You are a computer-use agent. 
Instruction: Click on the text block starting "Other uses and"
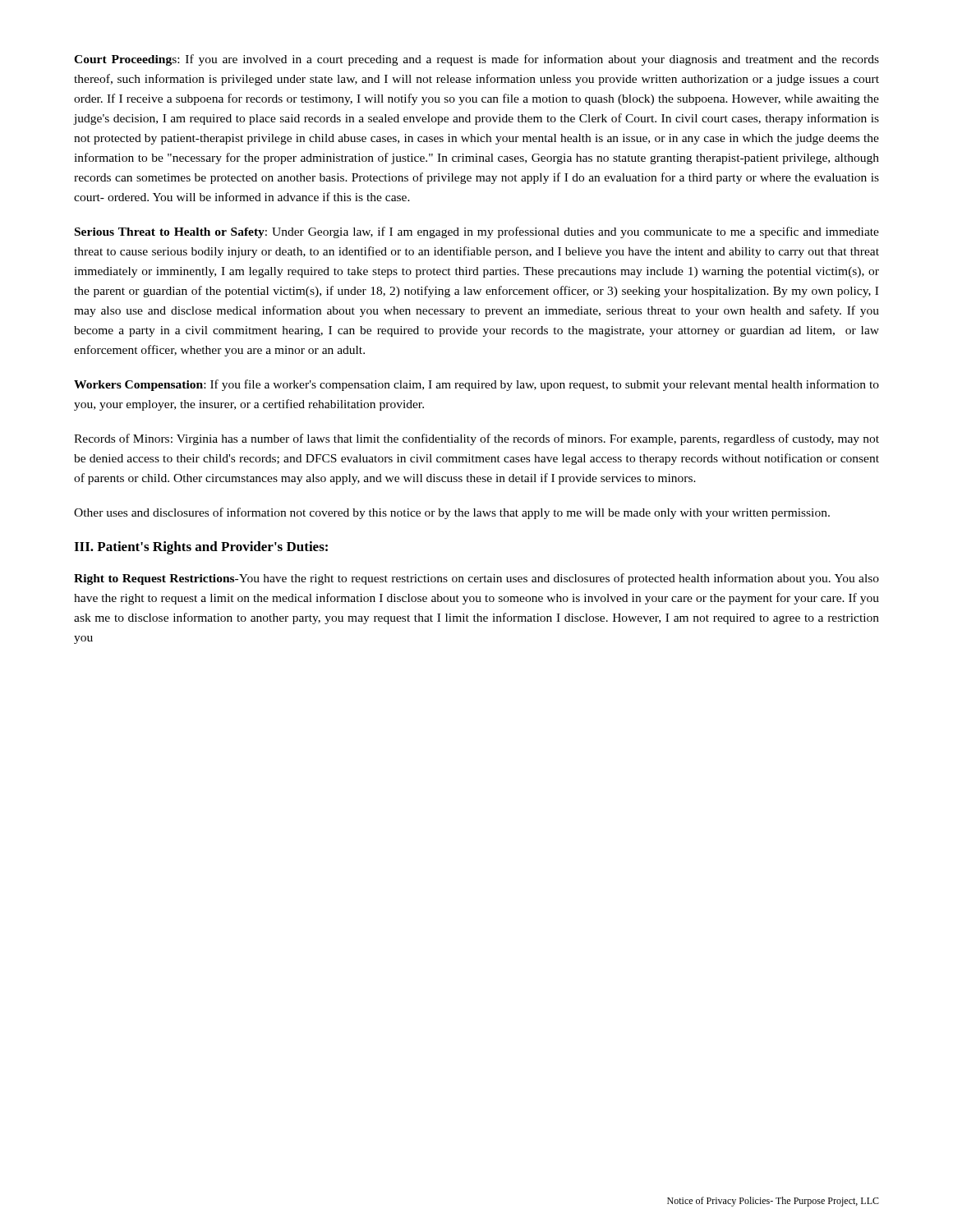pos(476,513)
